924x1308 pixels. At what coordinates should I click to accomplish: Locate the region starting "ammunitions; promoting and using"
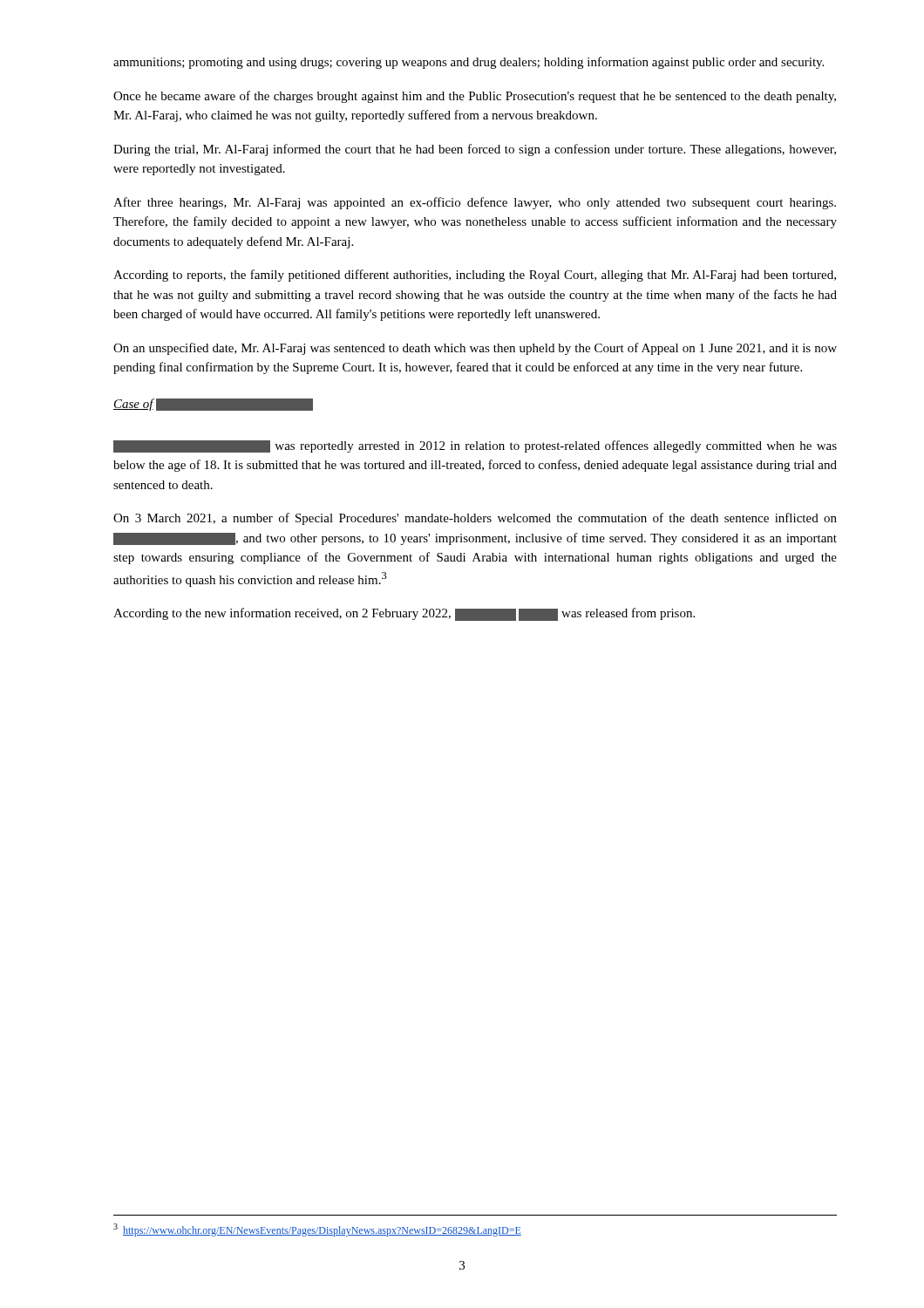[x=469, y=62]
